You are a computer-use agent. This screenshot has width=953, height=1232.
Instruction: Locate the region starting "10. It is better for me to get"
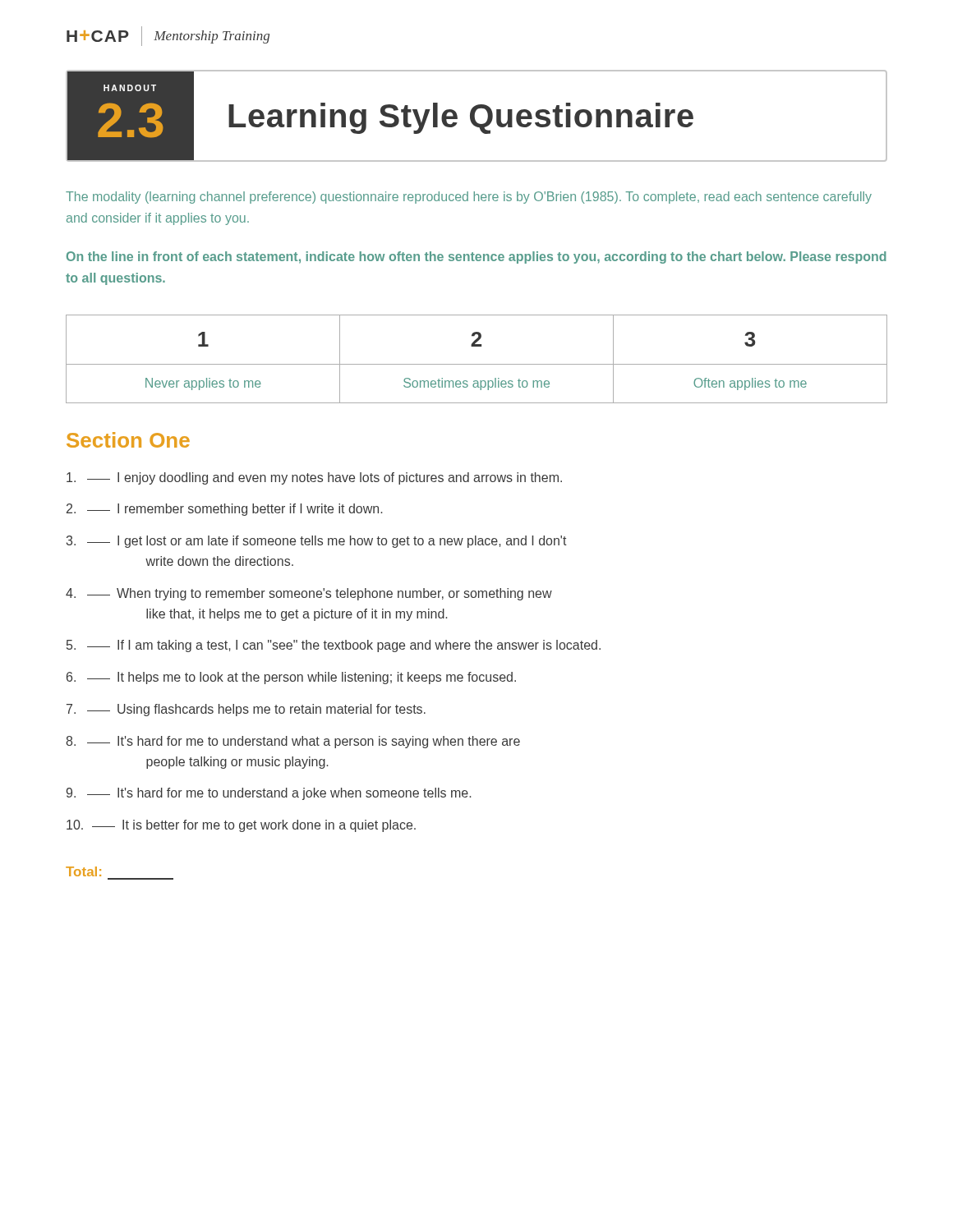241,826
